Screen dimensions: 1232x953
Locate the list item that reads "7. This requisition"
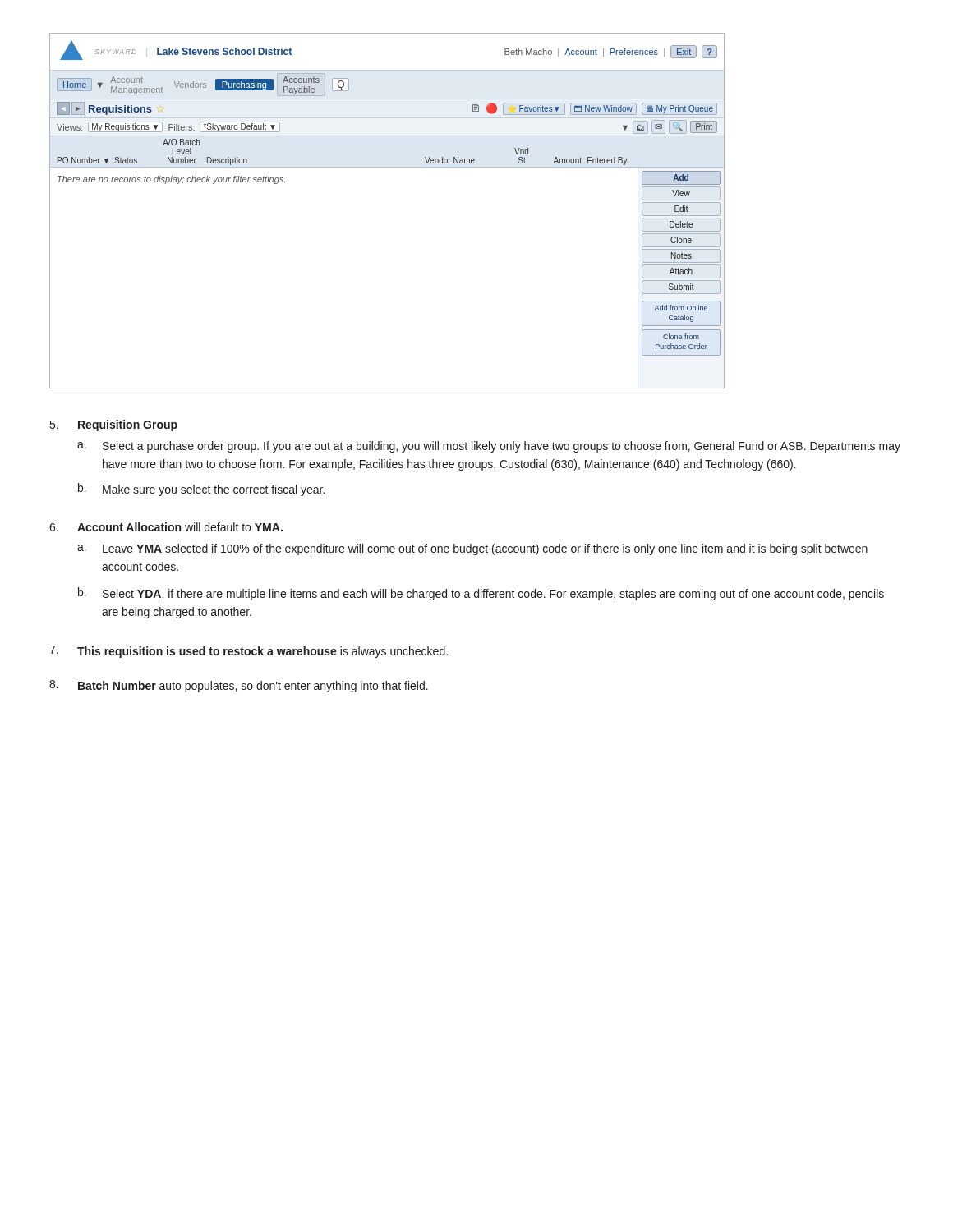tap(249, 652)
